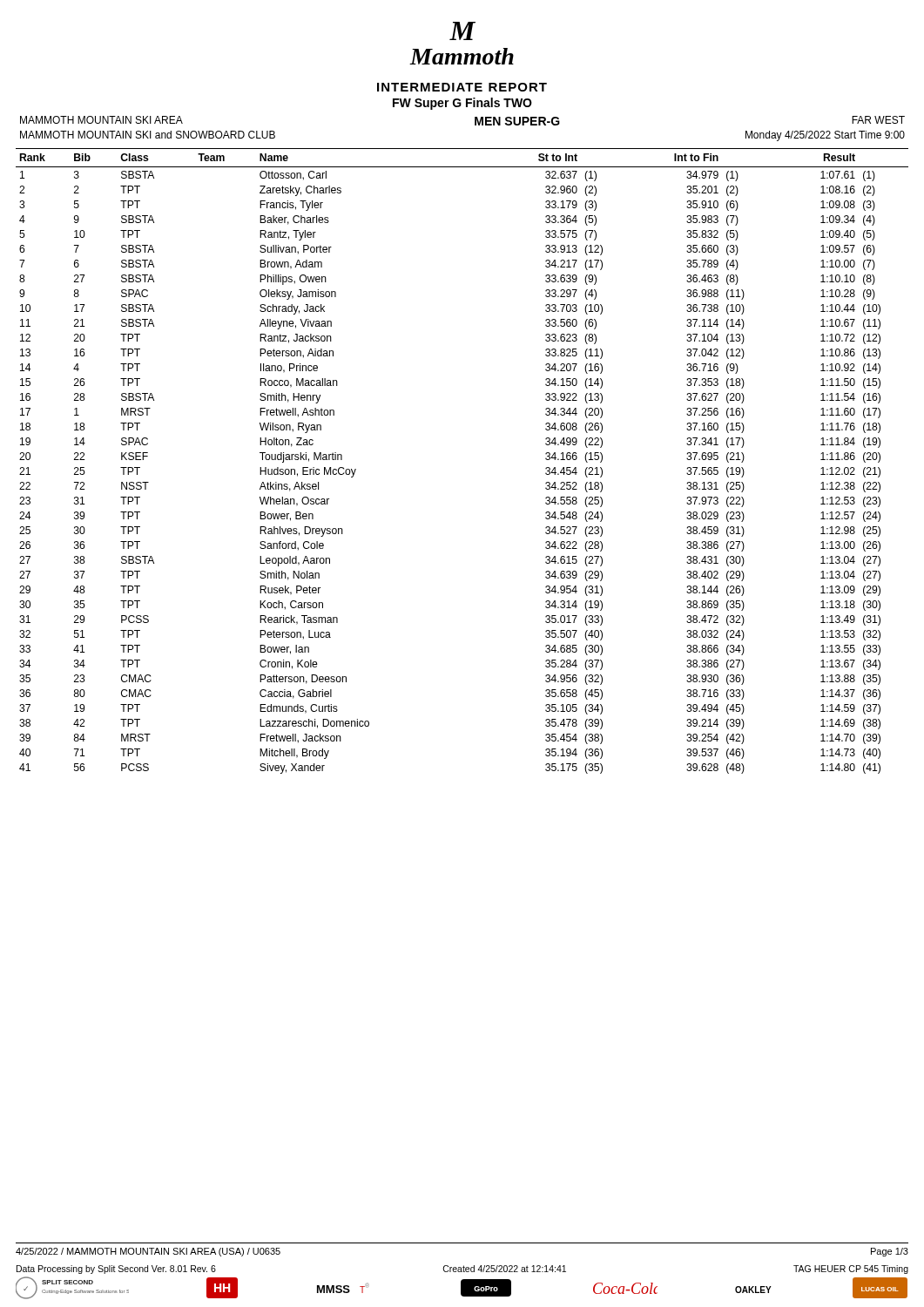Select the title with the text "FW Super G Finals TWO"

(462, 103)
